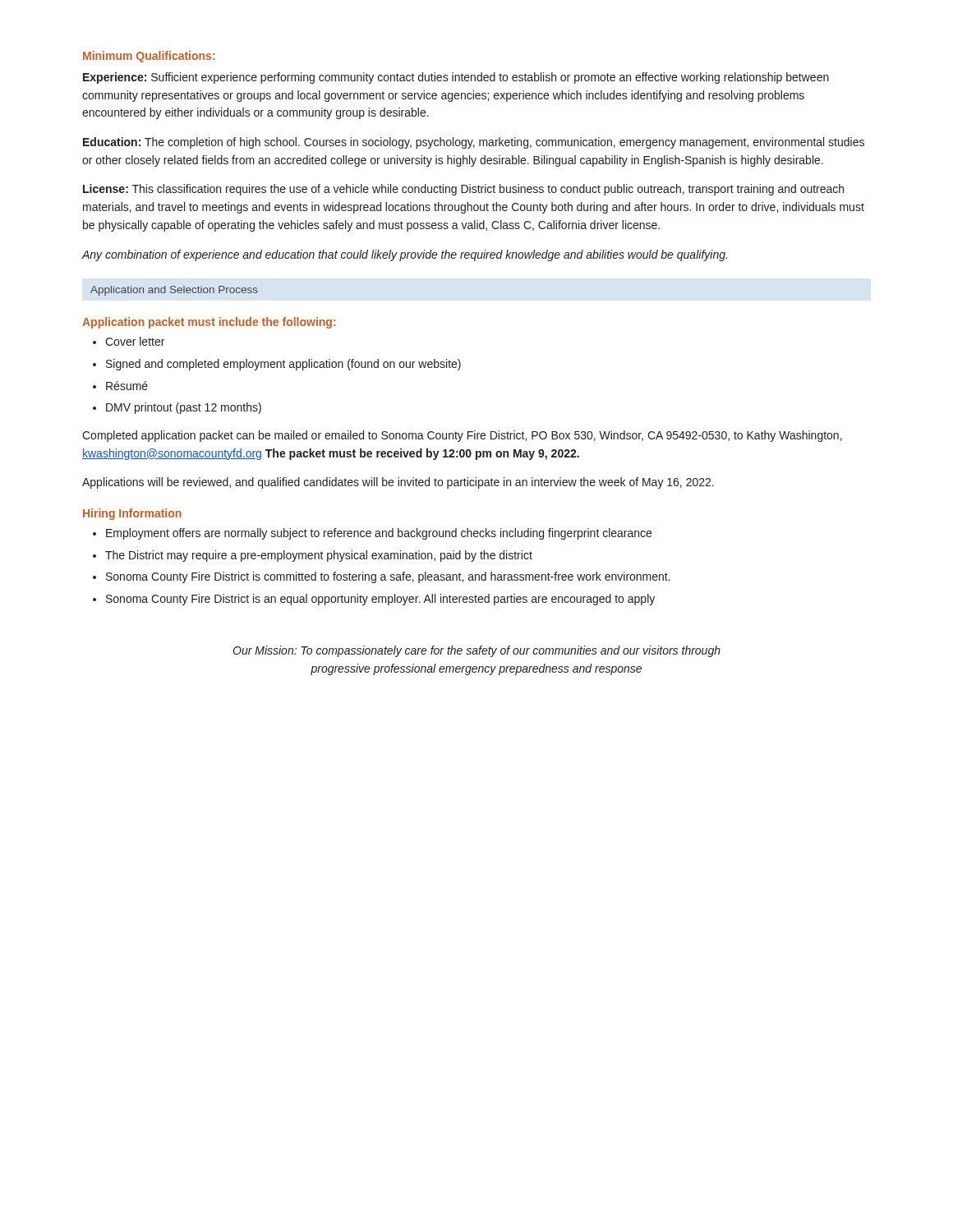Click on the list item containing "DMV printout (past 12 months)"
The height and width of the screenshot is (1232, 953).
pos(183,408)
